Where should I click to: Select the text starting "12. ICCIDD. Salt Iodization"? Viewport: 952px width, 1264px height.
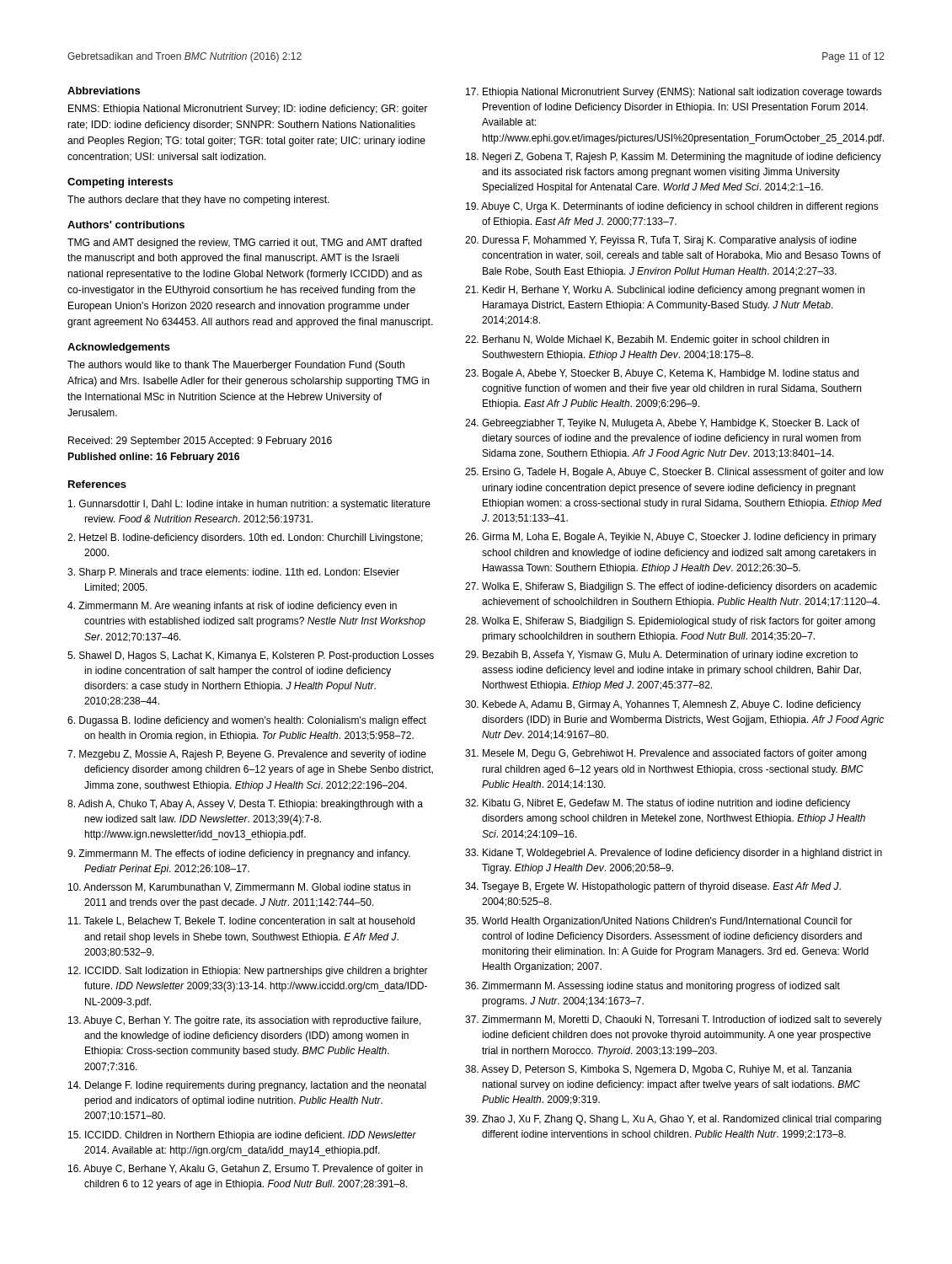click(x=248, y=986)
